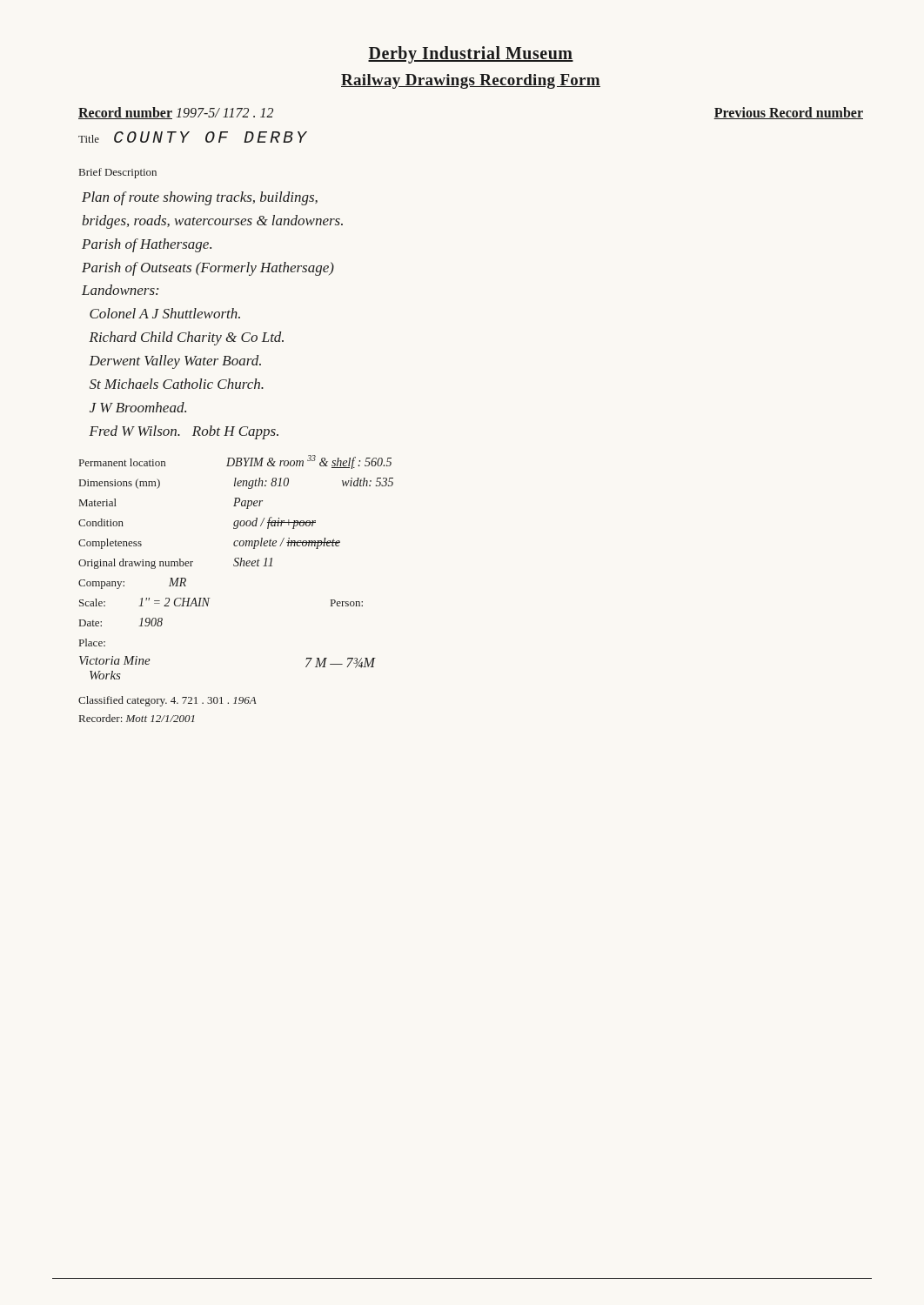The height and width of the screenshot is (1305, 924).
Task: Click on the text block that says "Dimensions (mm) length: 810 width:"
Action: tap(236, 483)
